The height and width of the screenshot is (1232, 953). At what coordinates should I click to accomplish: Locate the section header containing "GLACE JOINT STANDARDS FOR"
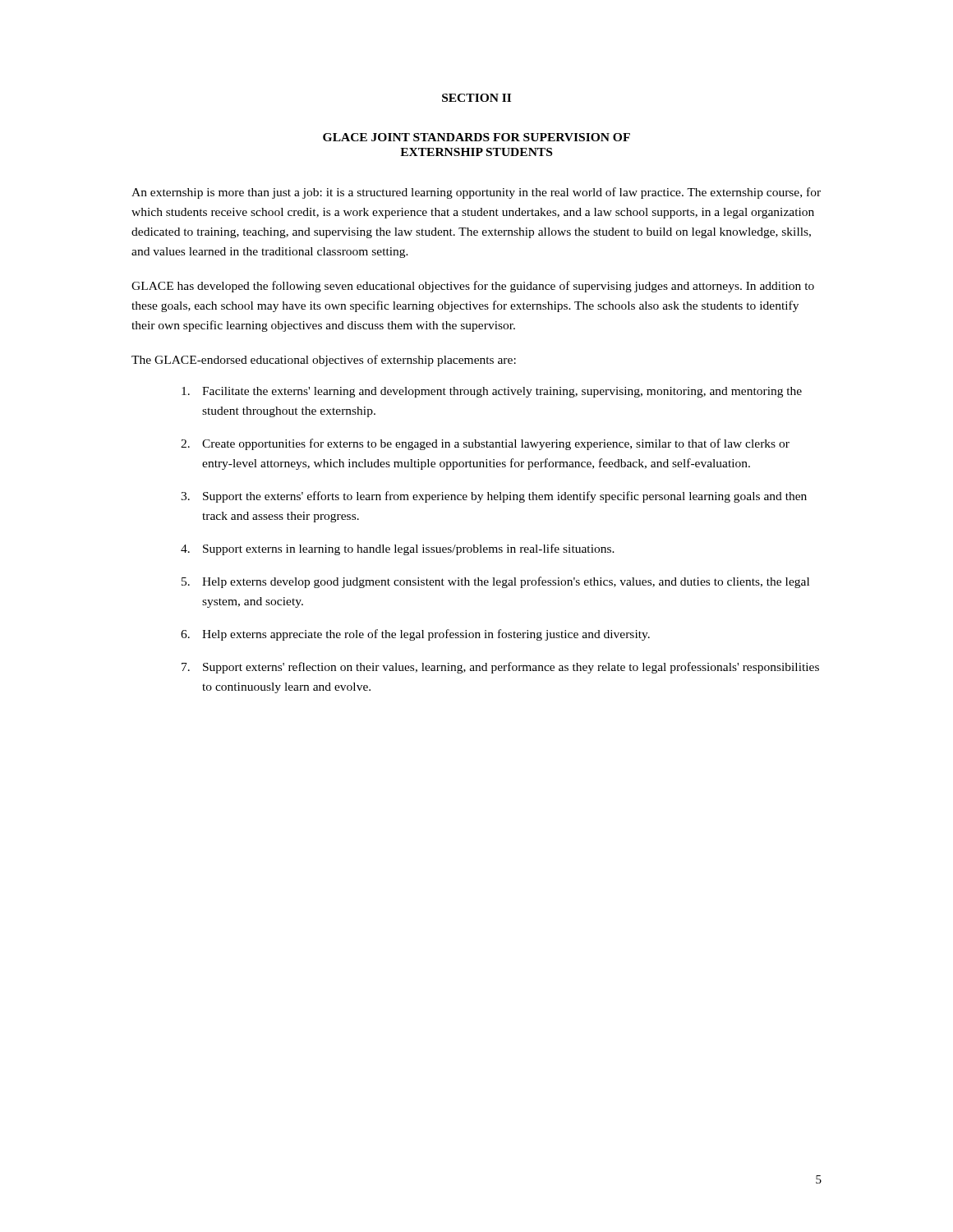(x=476, y=144)
